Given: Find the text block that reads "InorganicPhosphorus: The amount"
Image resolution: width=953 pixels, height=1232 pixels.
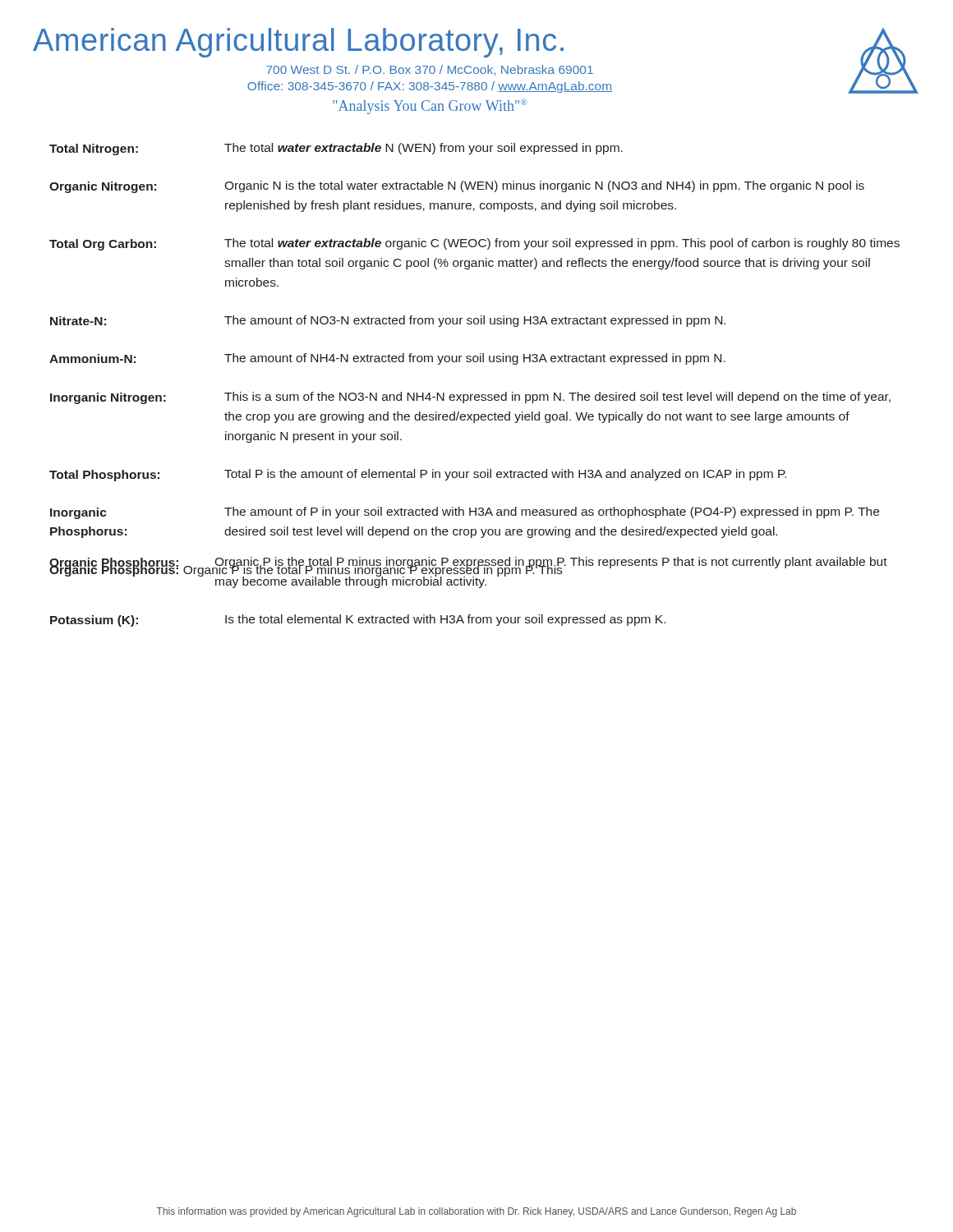Looking at the screenshot, I should coord(476,521).
